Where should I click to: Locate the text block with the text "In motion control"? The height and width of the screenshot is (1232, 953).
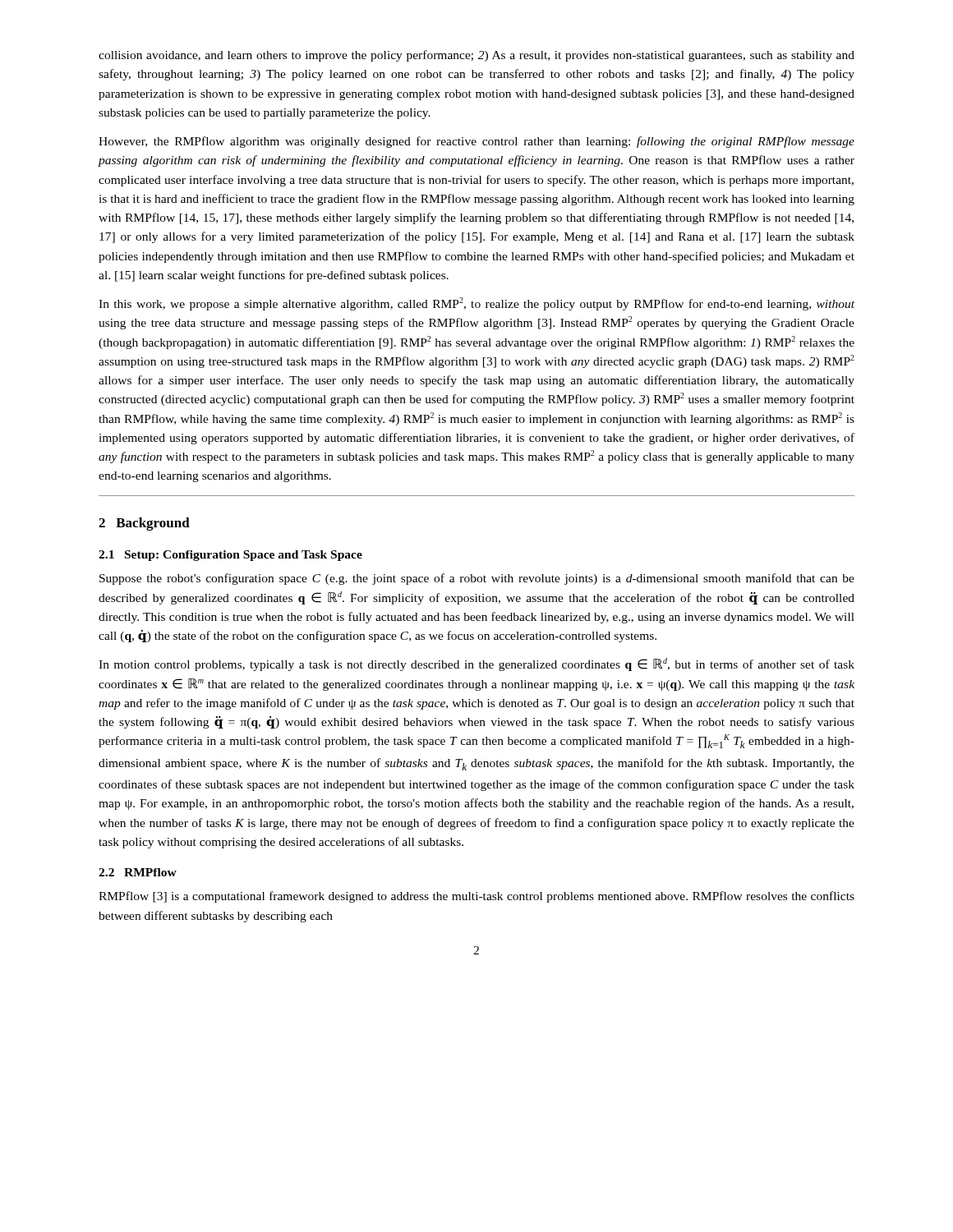click(476, 753)
